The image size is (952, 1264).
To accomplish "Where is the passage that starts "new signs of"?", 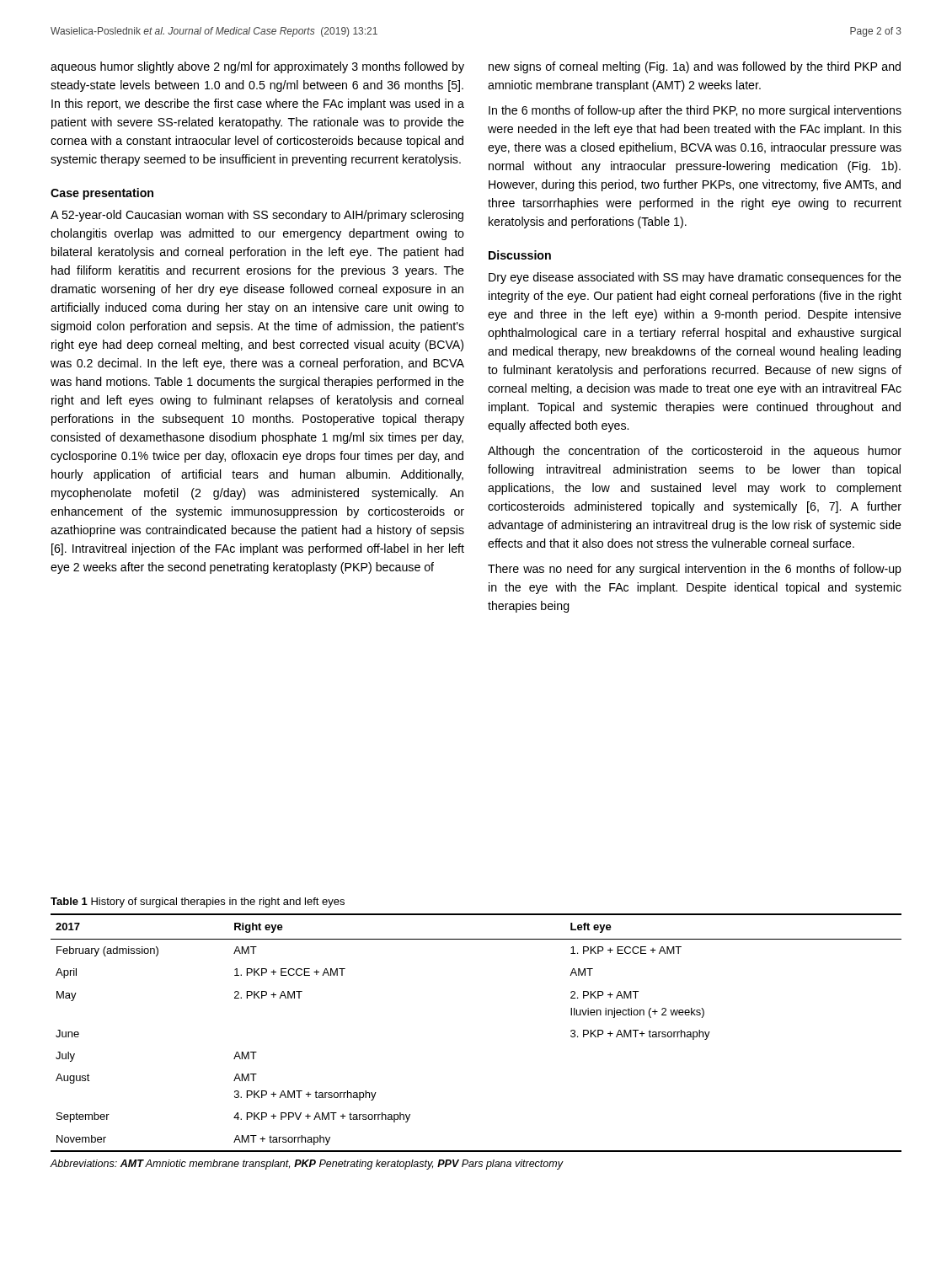I will click(695, 144).
